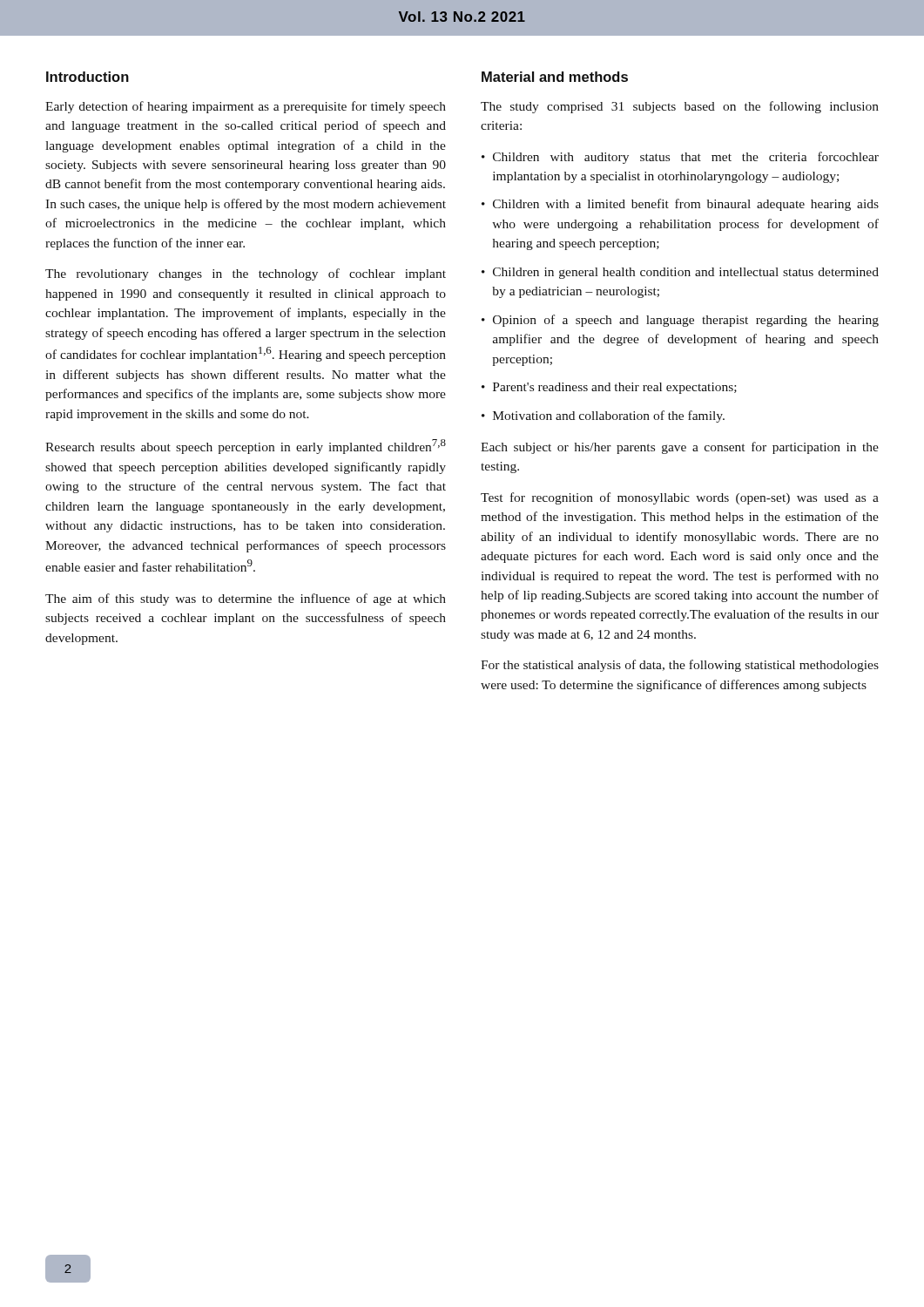Select the text starting "• Children with auditory status"
The height and width of the screenshot is (1307, 924).
click(680, 166)
